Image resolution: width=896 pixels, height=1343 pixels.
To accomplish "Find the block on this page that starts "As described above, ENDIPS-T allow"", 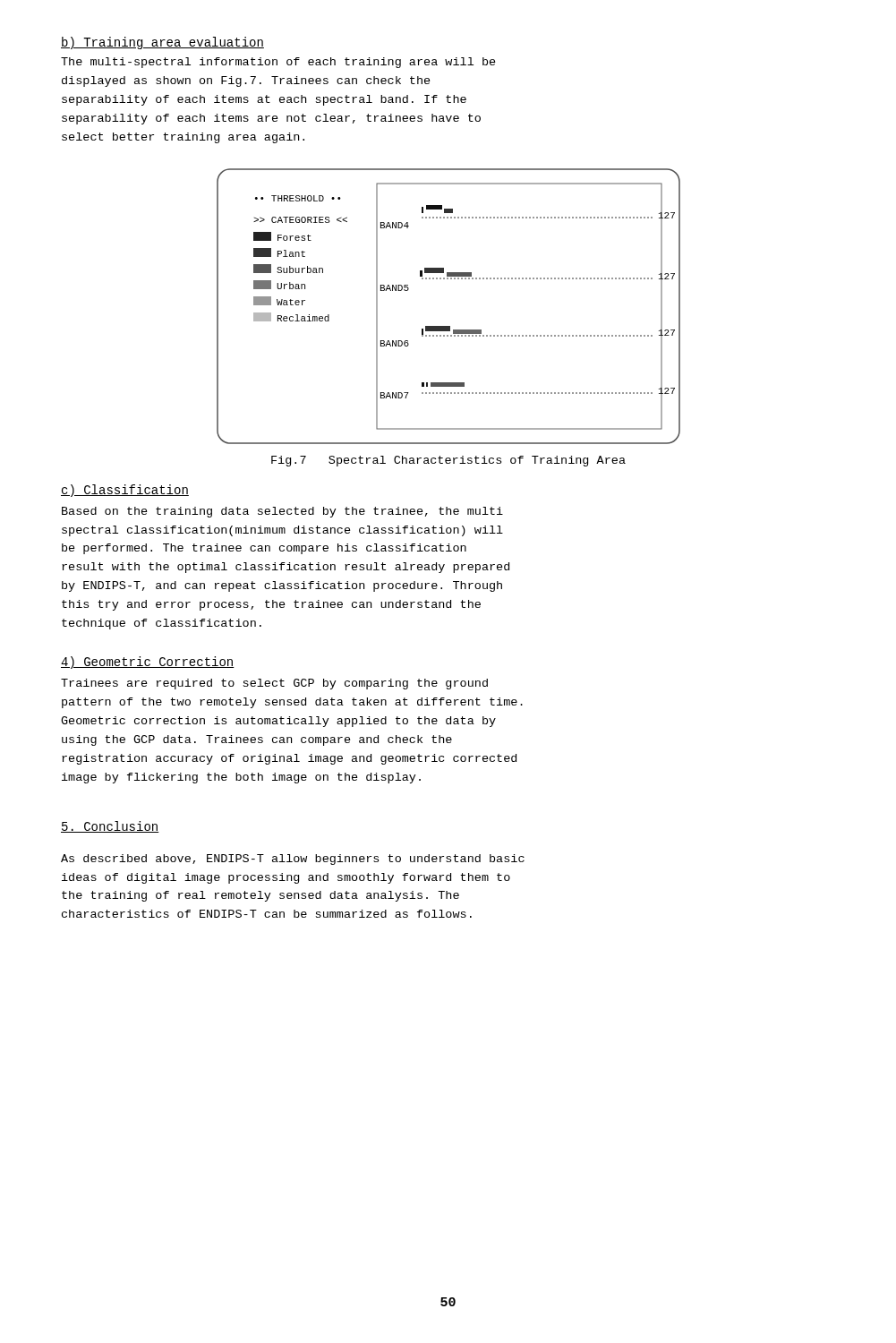I will (293, 887).
